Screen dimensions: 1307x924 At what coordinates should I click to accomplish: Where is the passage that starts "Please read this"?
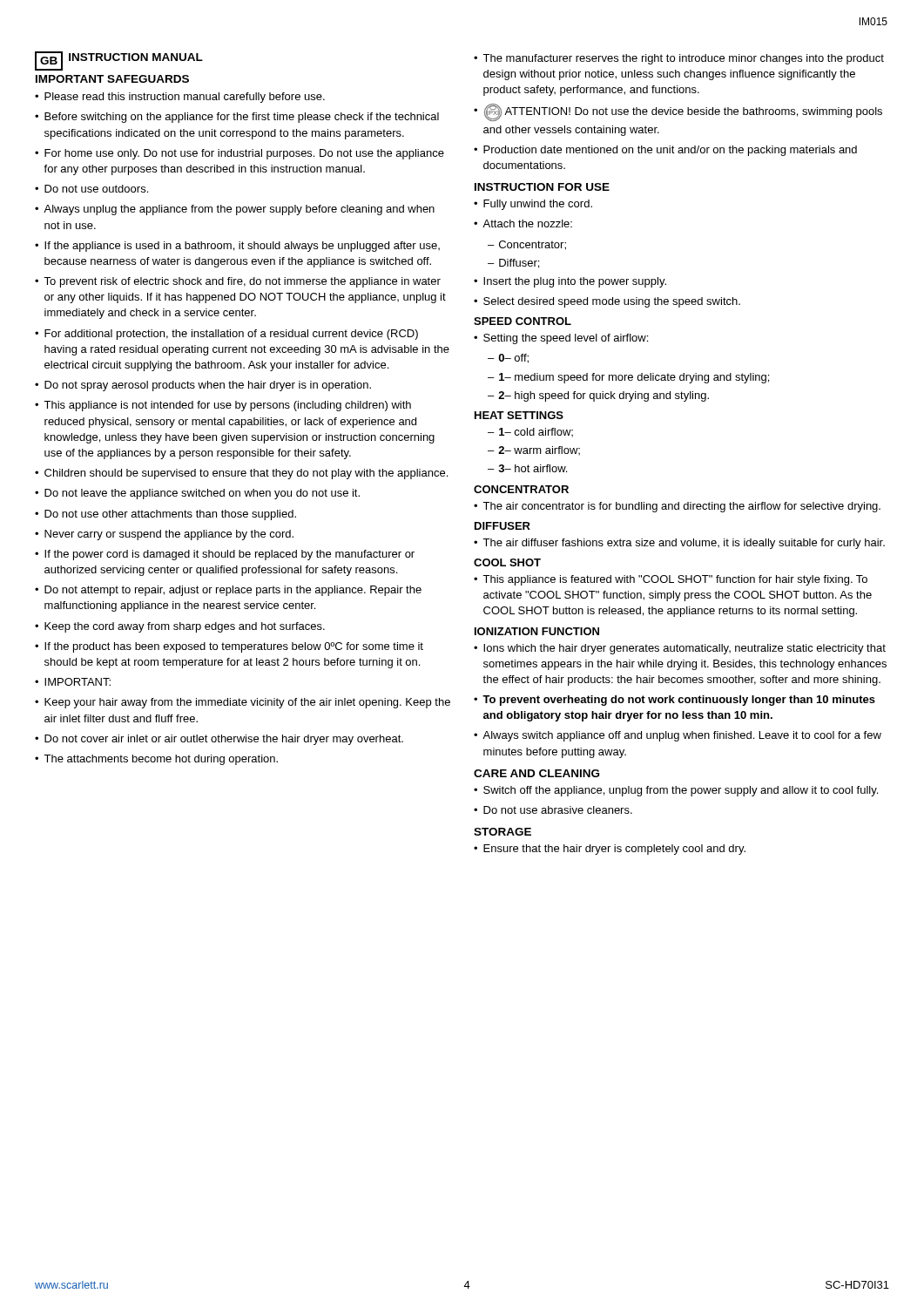coord(185,97)
